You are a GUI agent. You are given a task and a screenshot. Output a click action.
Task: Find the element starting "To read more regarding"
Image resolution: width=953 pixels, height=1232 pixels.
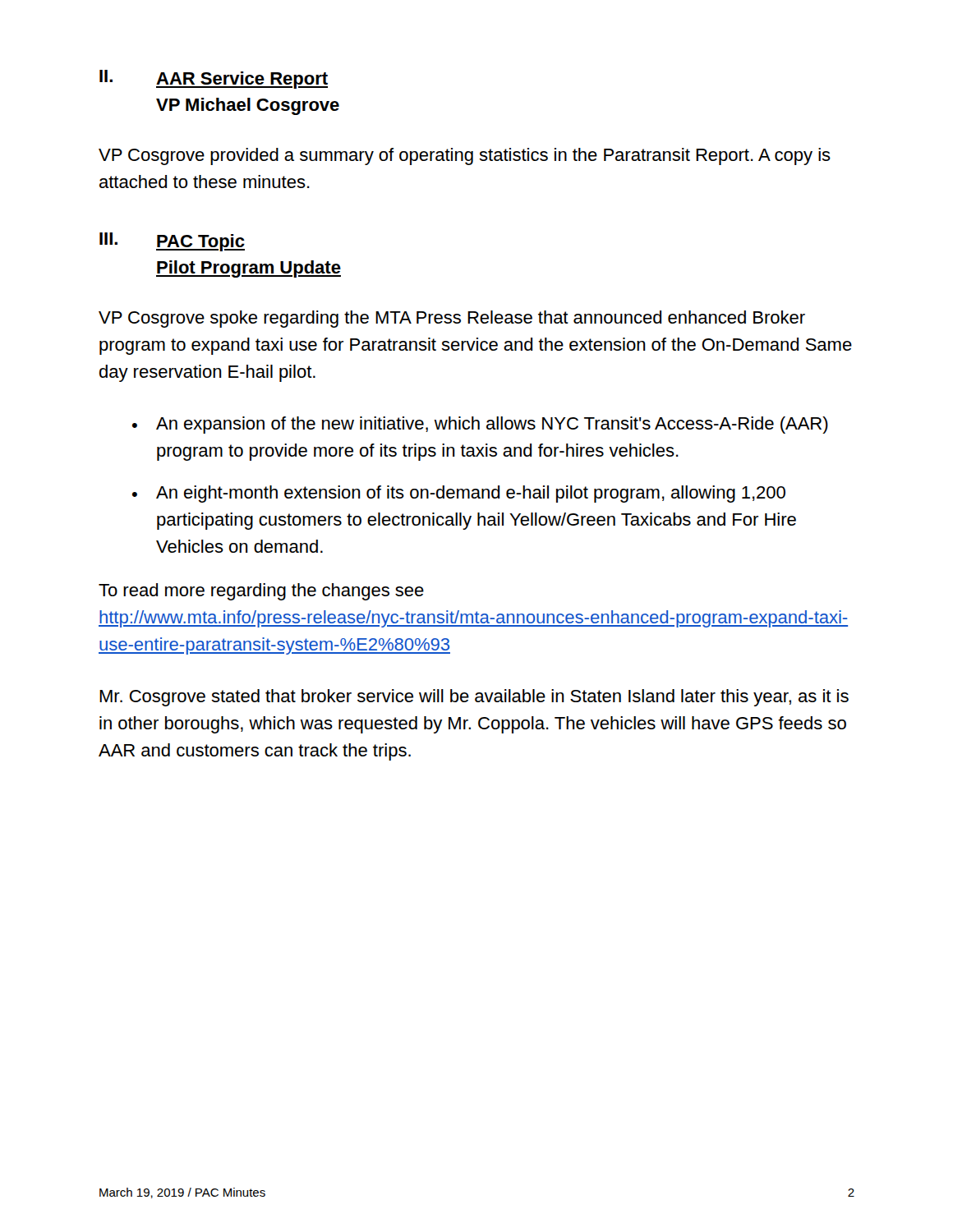point(473,617)
